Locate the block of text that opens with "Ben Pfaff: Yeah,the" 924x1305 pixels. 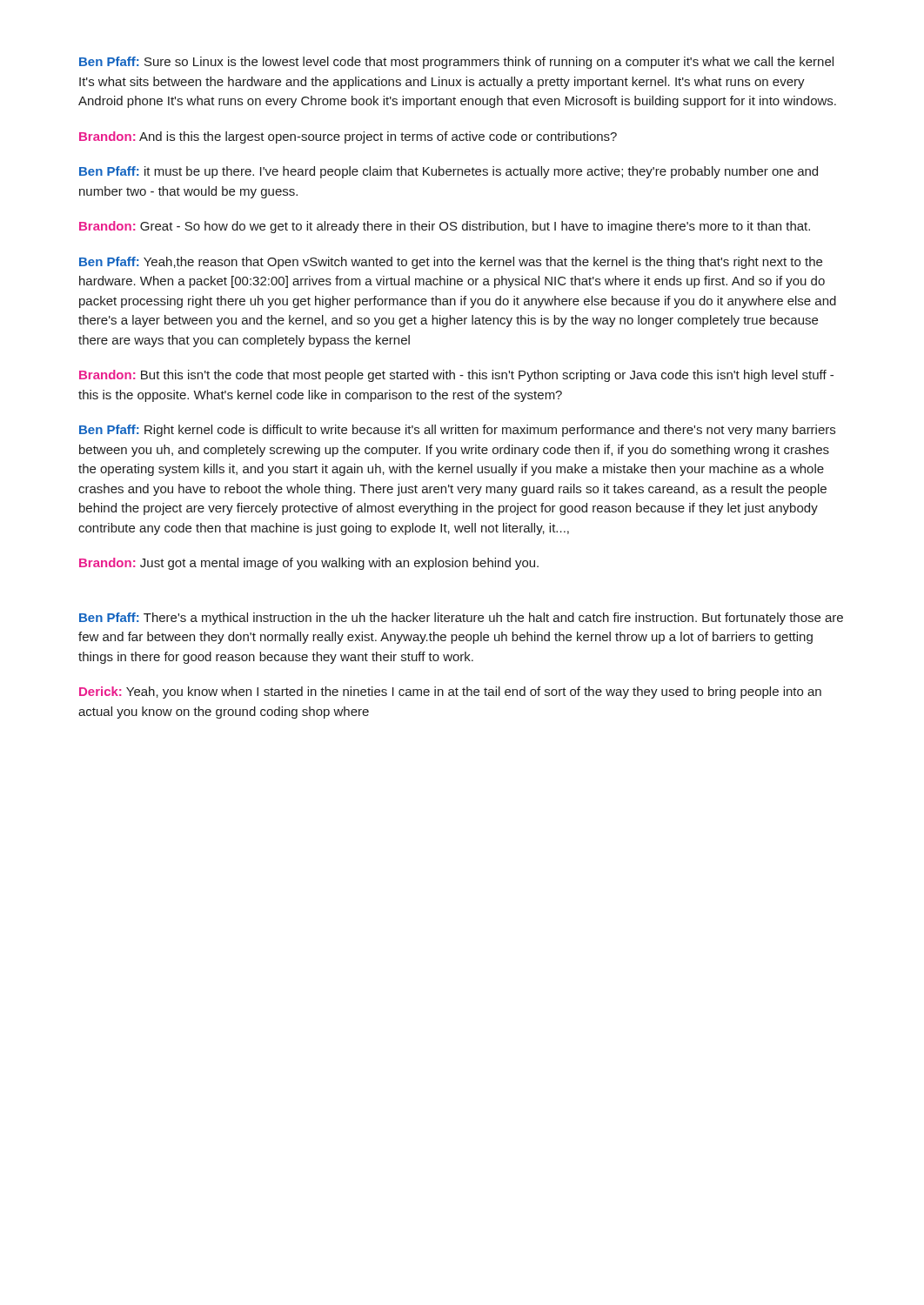(457, 300)
